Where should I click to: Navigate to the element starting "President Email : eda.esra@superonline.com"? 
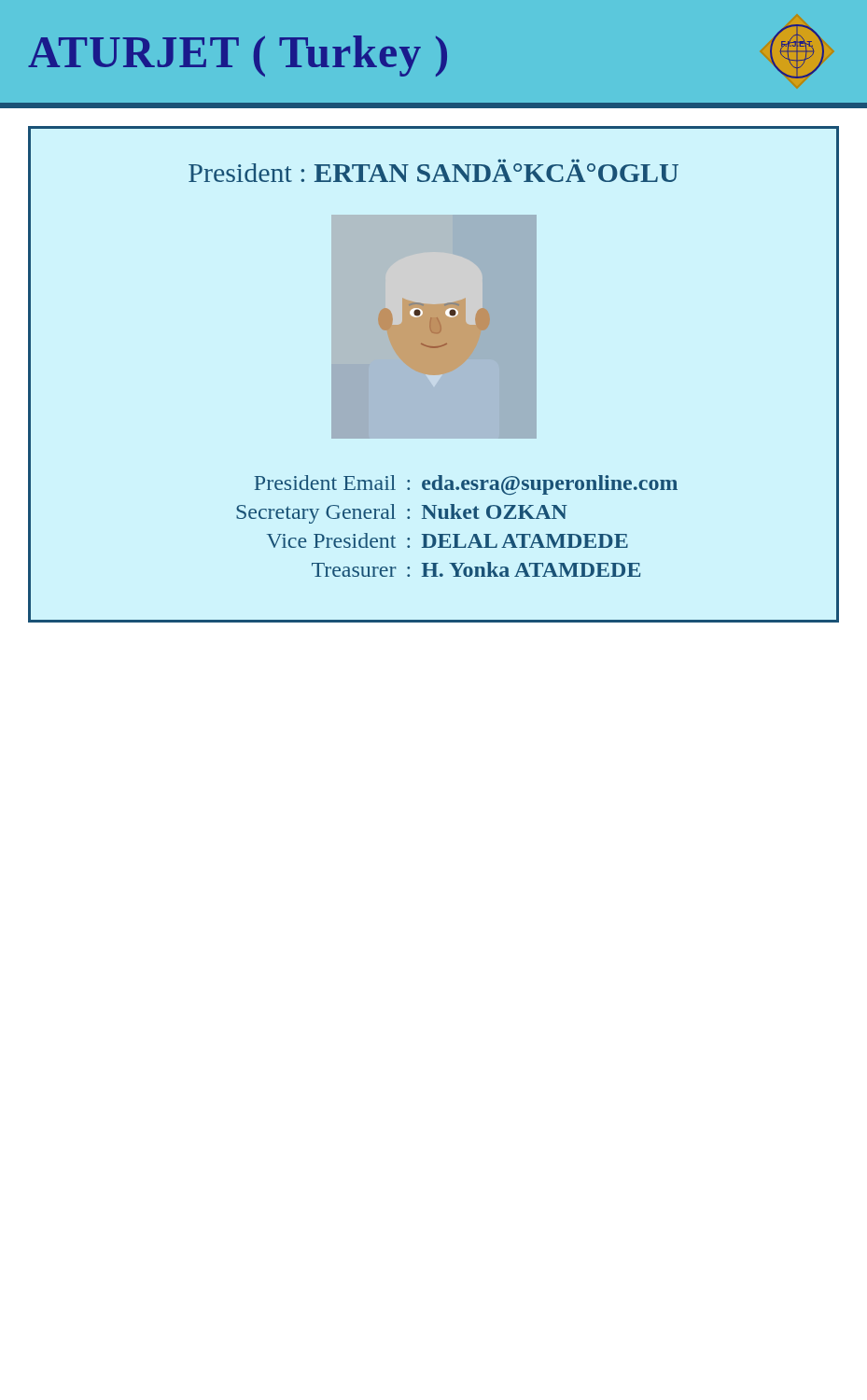(416, 483)
